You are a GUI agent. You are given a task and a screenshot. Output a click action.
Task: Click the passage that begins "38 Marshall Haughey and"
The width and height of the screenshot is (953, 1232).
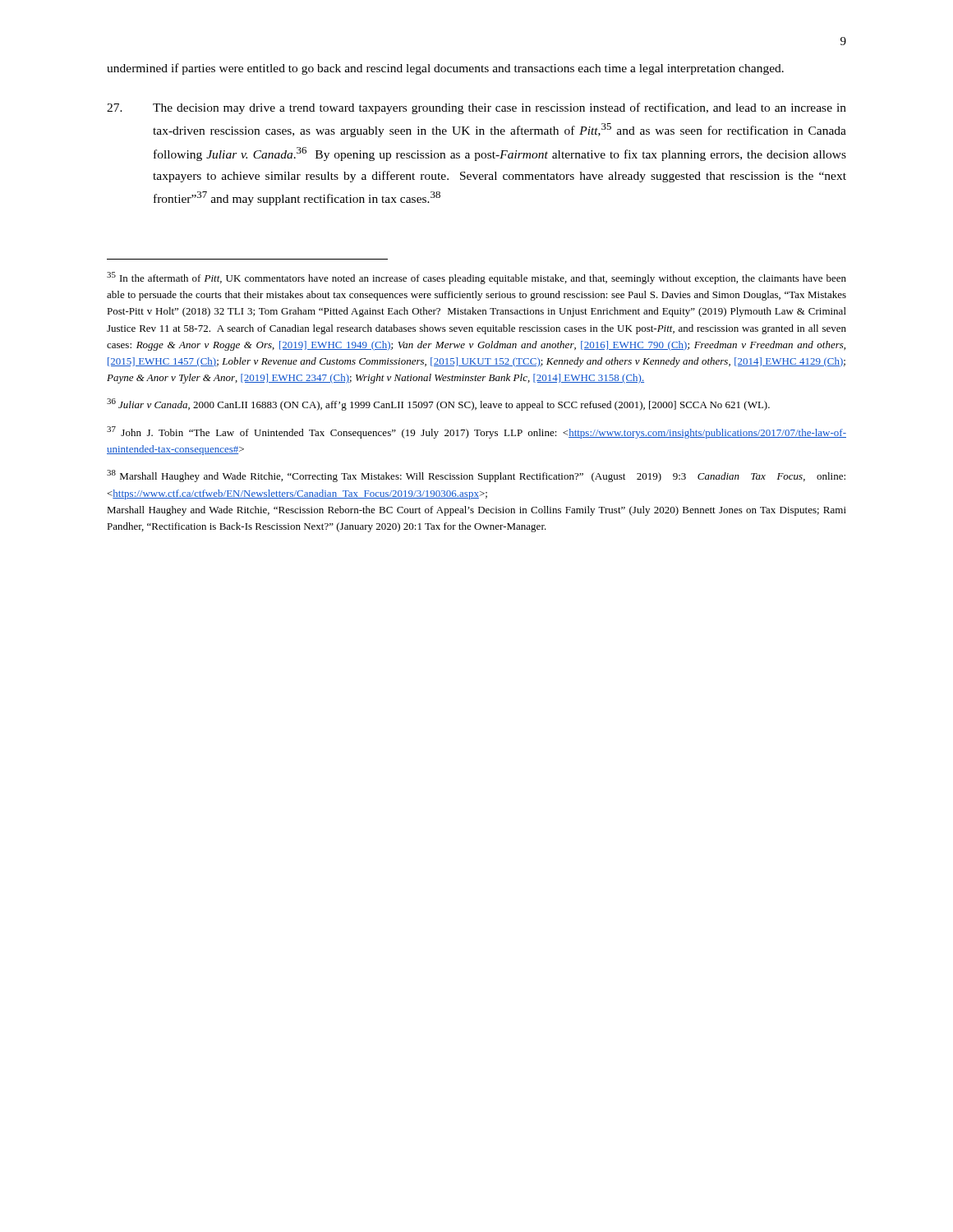click(476, 500)
